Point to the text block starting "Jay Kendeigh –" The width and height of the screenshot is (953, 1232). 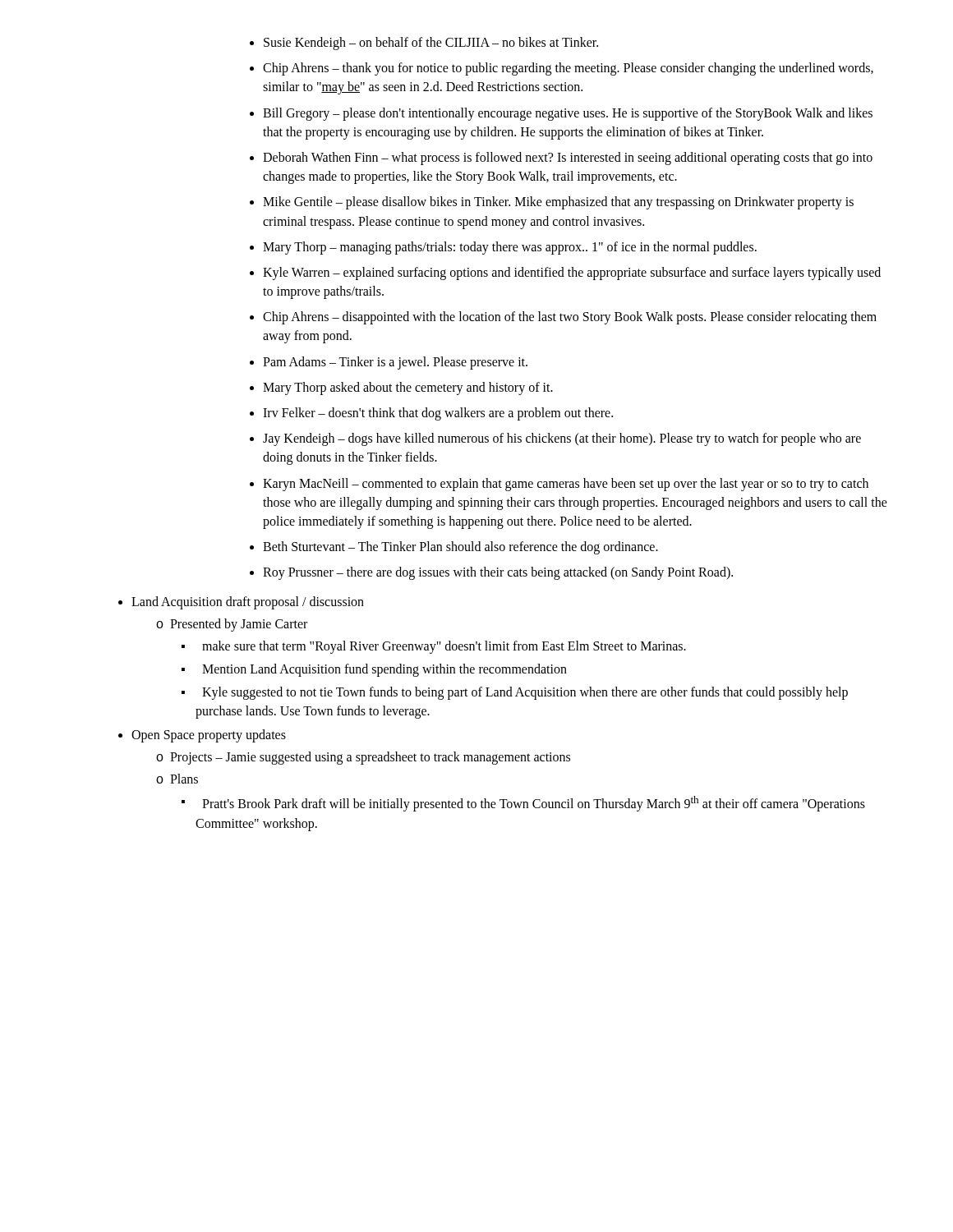(567, 448)
